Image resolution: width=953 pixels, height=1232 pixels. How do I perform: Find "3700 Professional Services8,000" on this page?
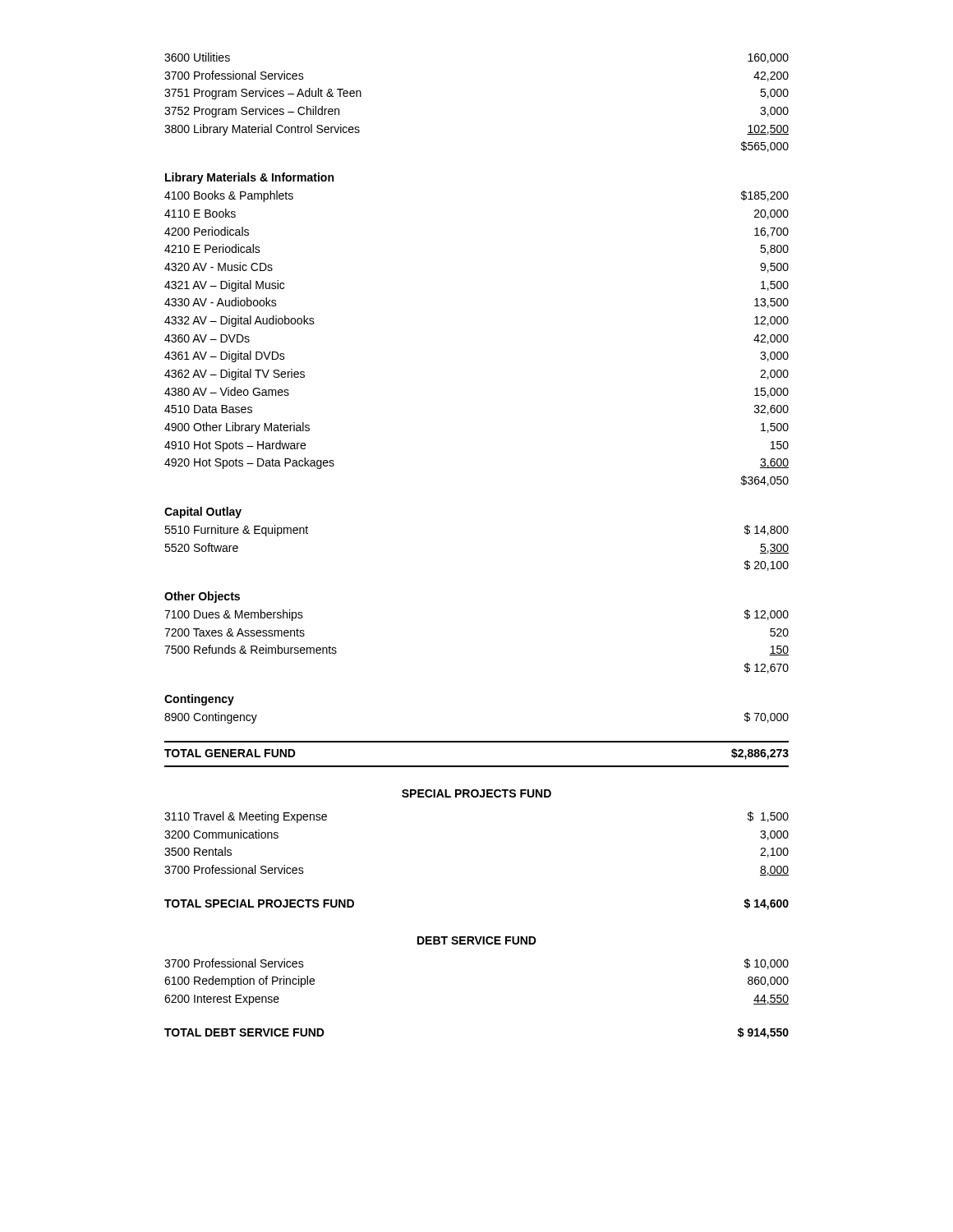233,870
